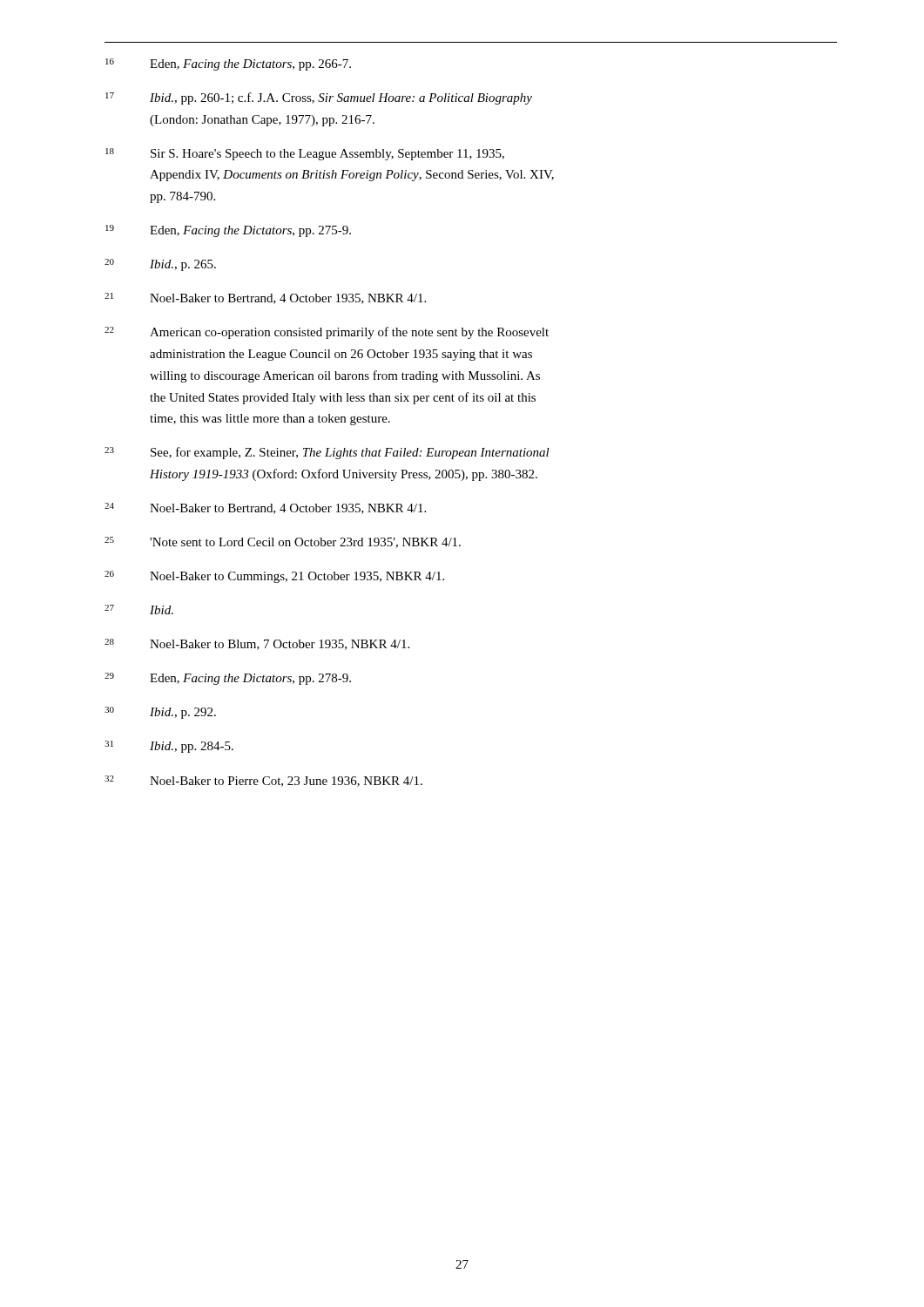This screenshot has height=1307, width=924.
Task: Click on the footnote that reads "18 Sir S. Hoare's Speech"
Action: tap(471, 175)
